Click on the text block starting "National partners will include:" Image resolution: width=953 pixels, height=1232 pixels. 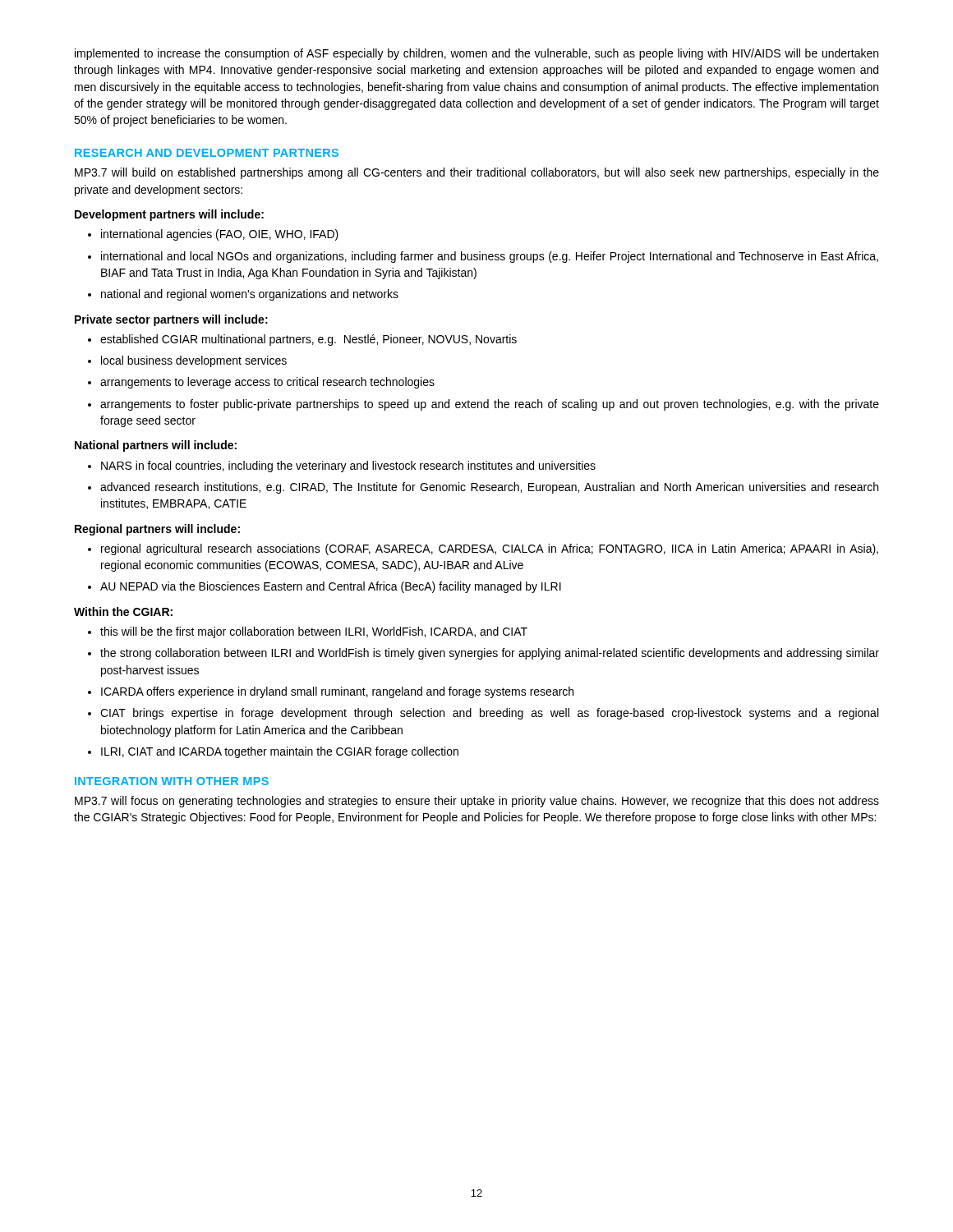pos(156,446)
